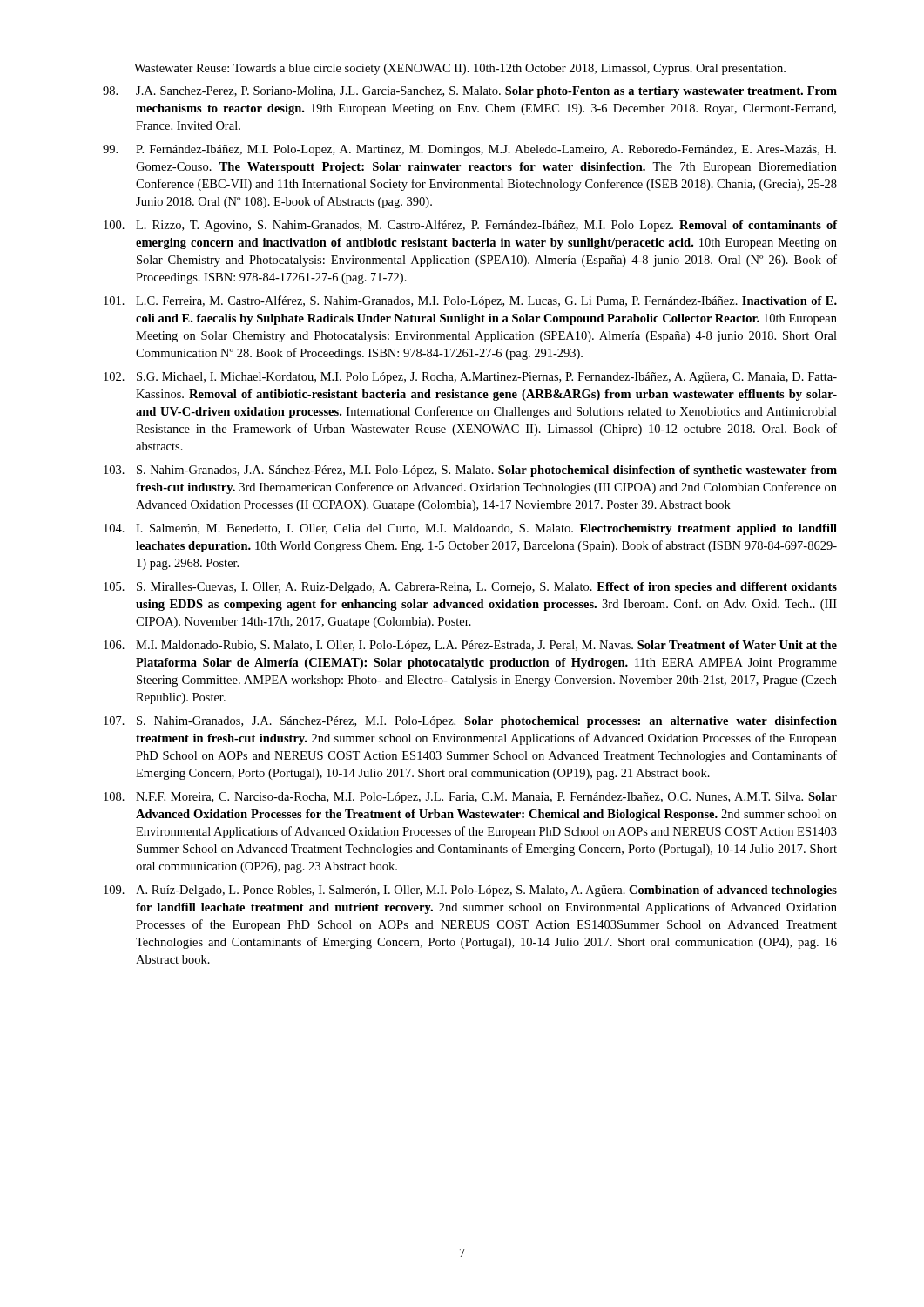Screen dimensions: 1307x924
Task: Click the passage that begins "107. S. Nahim-Granados, J.A. Sánchez-Pérez, M.I. Polo-López. Solar"
Action: [470, 747]
